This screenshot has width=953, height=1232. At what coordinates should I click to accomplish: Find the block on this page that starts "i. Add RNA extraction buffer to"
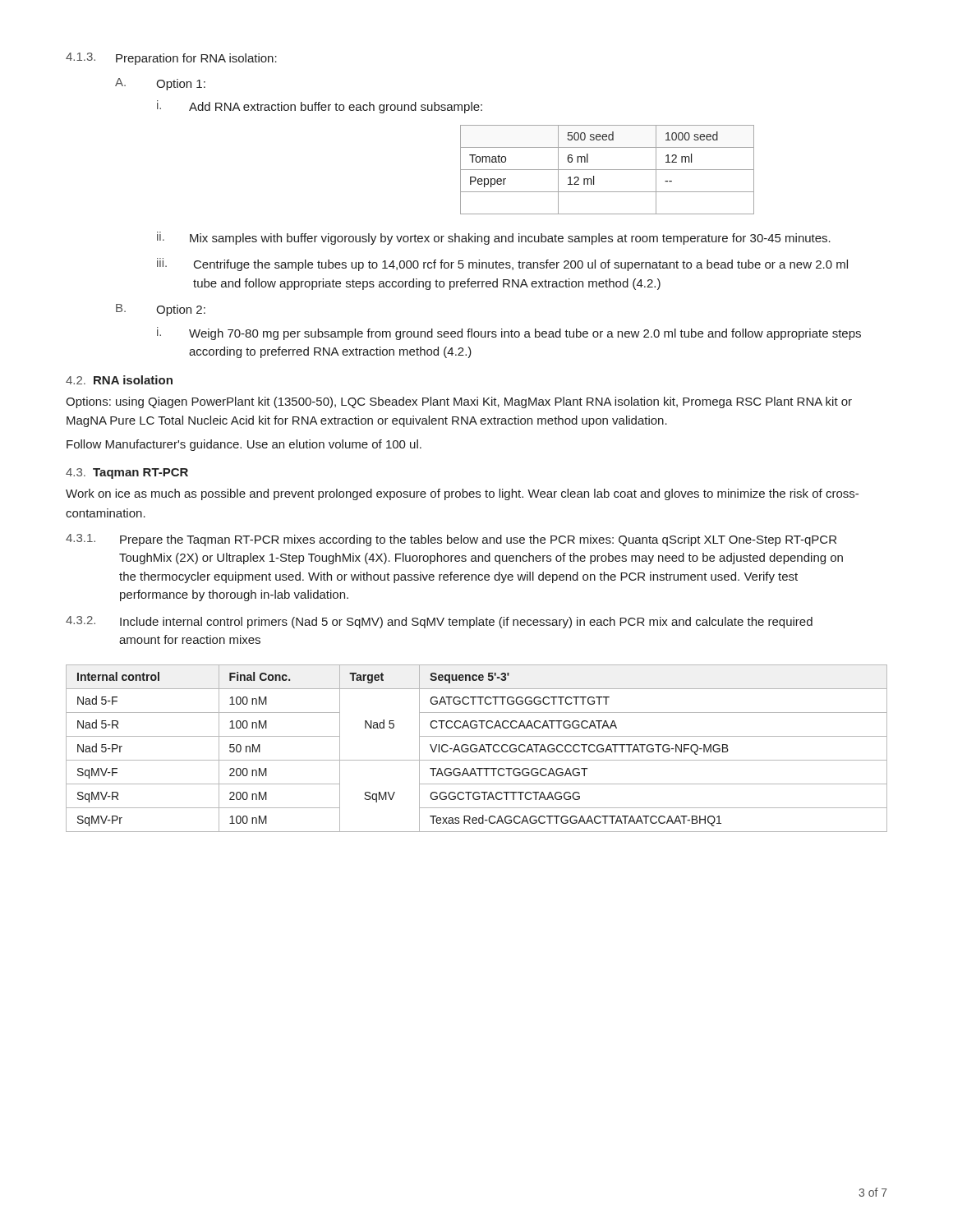pos(320,107)
